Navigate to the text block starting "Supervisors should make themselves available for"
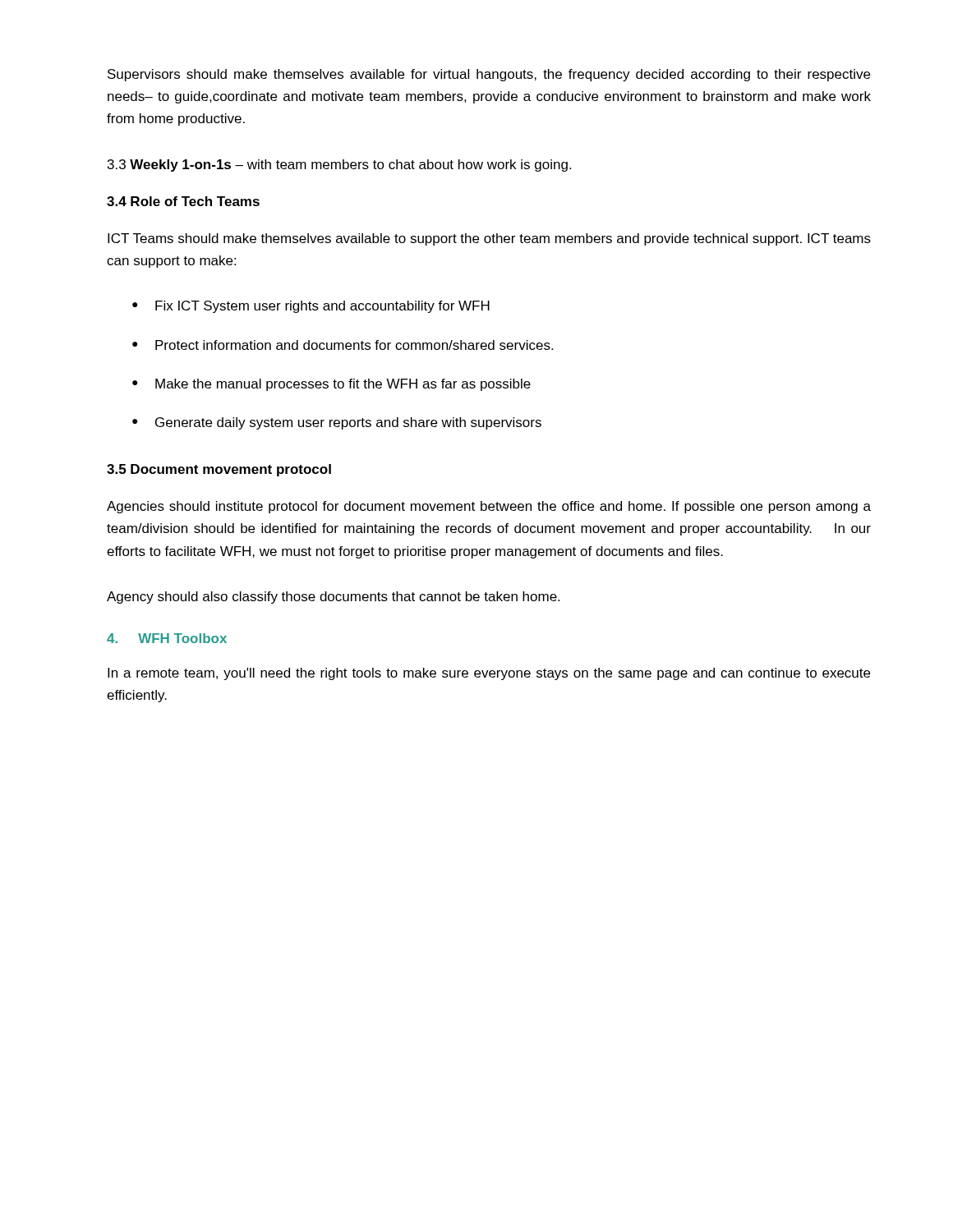The height and width of the screenshot is (1232, 953). pyautogui.click(x=489, y=97)
